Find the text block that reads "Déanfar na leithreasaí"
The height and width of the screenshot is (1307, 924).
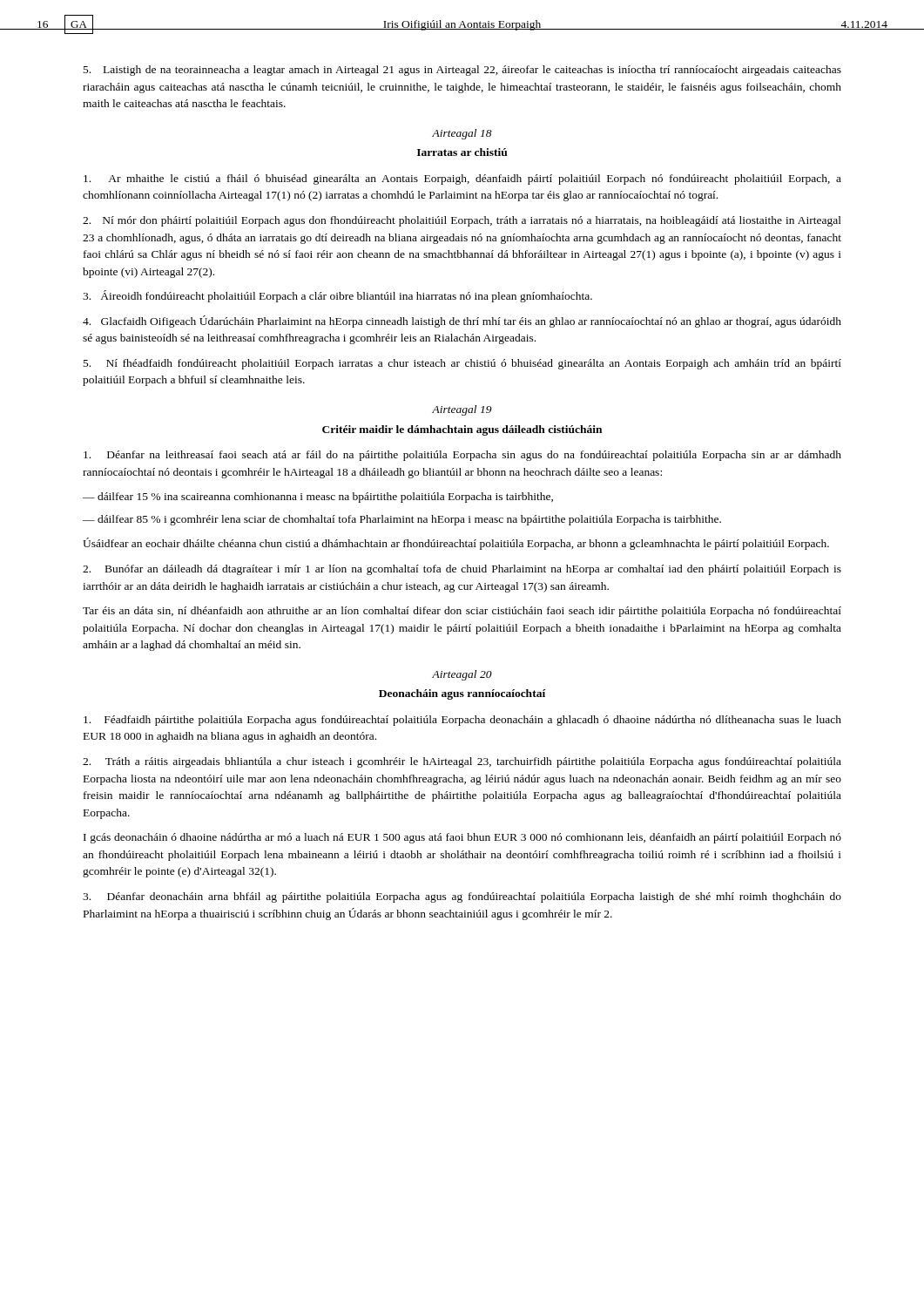click(x=462, y=463)
